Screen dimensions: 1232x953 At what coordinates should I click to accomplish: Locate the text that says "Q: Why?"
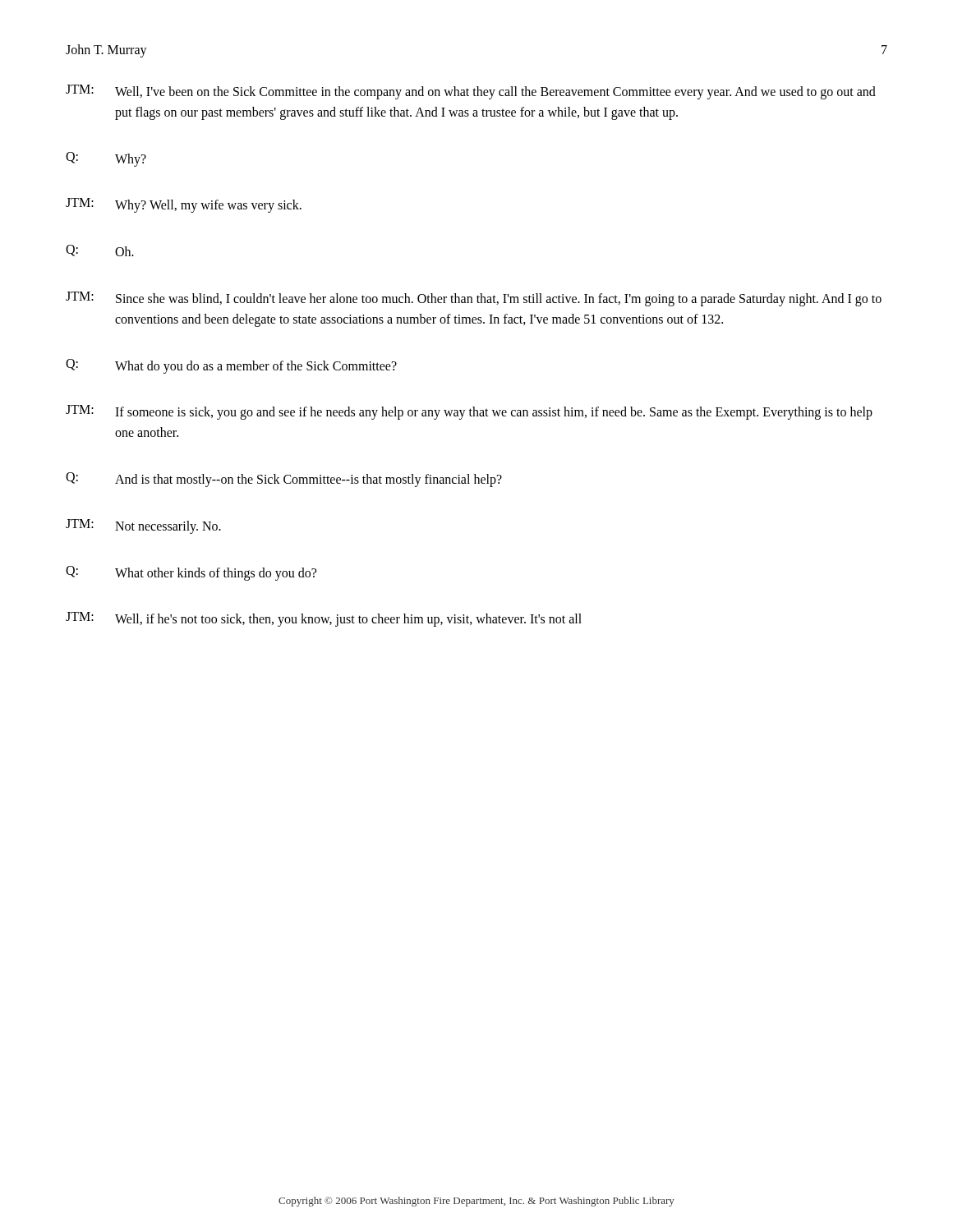pyautogui.click(x=129, y=159)
